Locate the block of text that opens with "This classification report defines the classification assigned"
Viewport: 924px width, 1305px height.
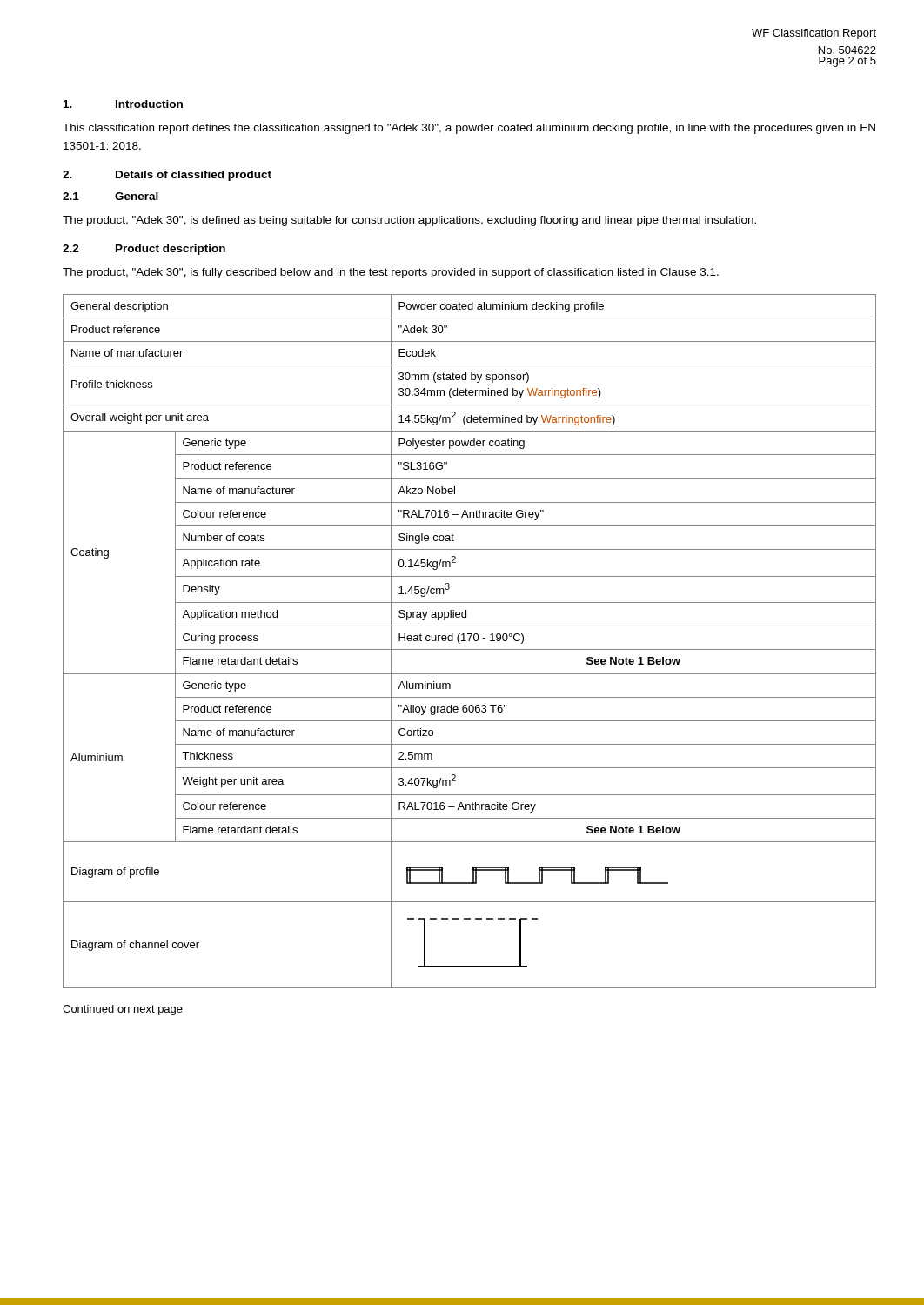469,137
